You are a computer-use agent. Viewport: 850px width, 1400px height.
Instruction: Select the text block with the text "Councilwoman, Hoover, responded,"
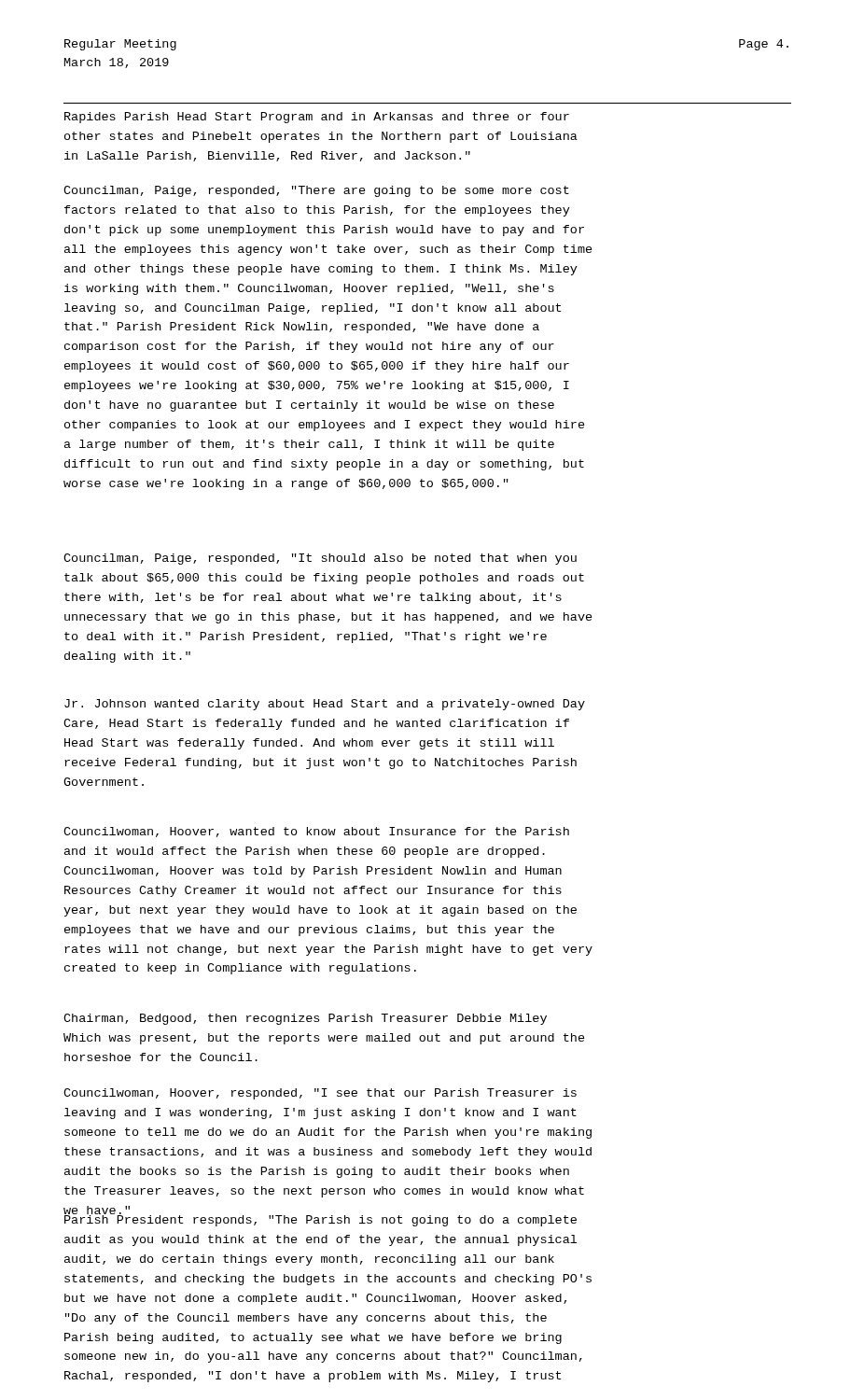[328, 1152]
